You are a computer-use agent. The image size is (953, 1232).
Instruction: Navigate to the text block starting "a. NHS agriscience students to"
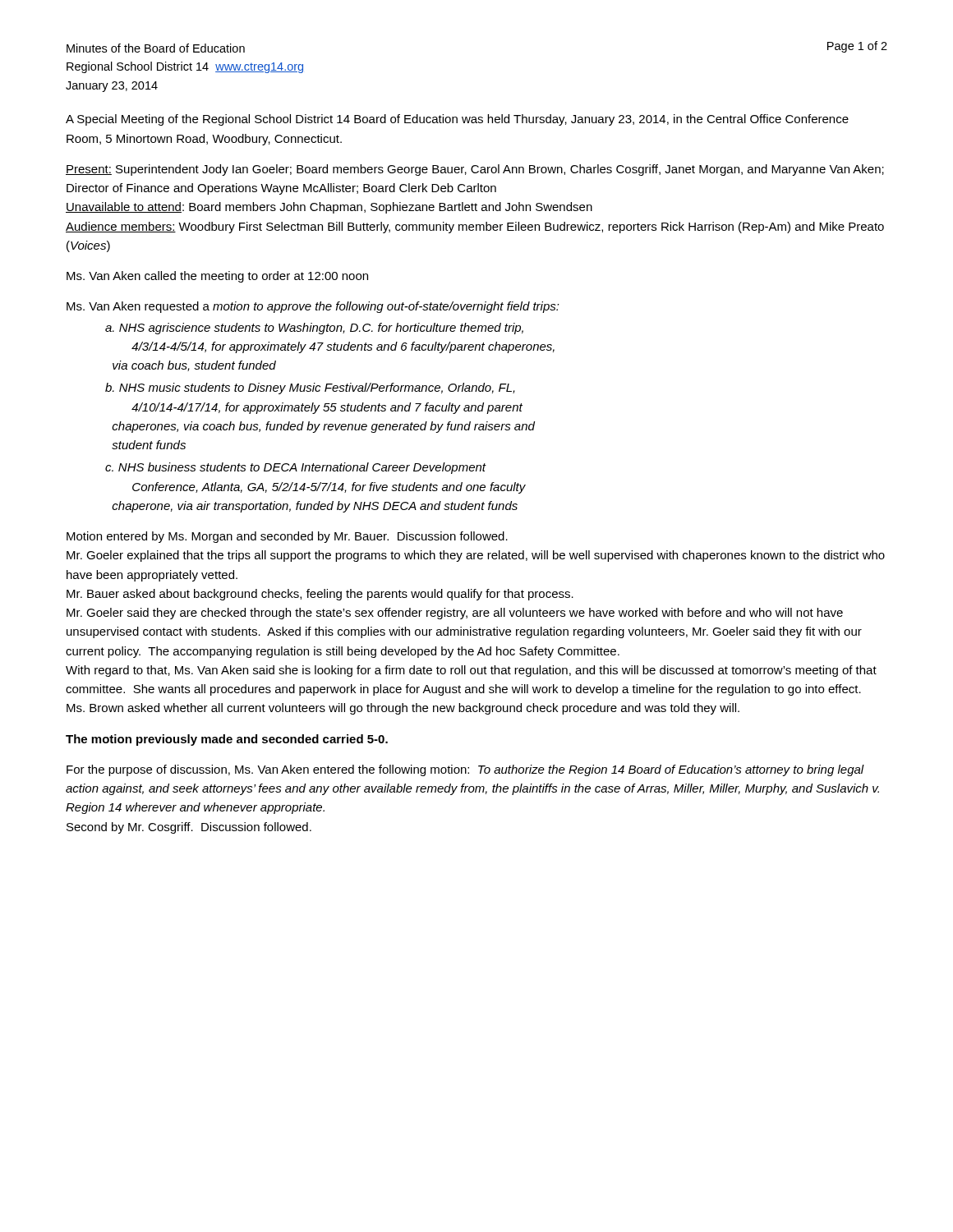tap(330, 346)
